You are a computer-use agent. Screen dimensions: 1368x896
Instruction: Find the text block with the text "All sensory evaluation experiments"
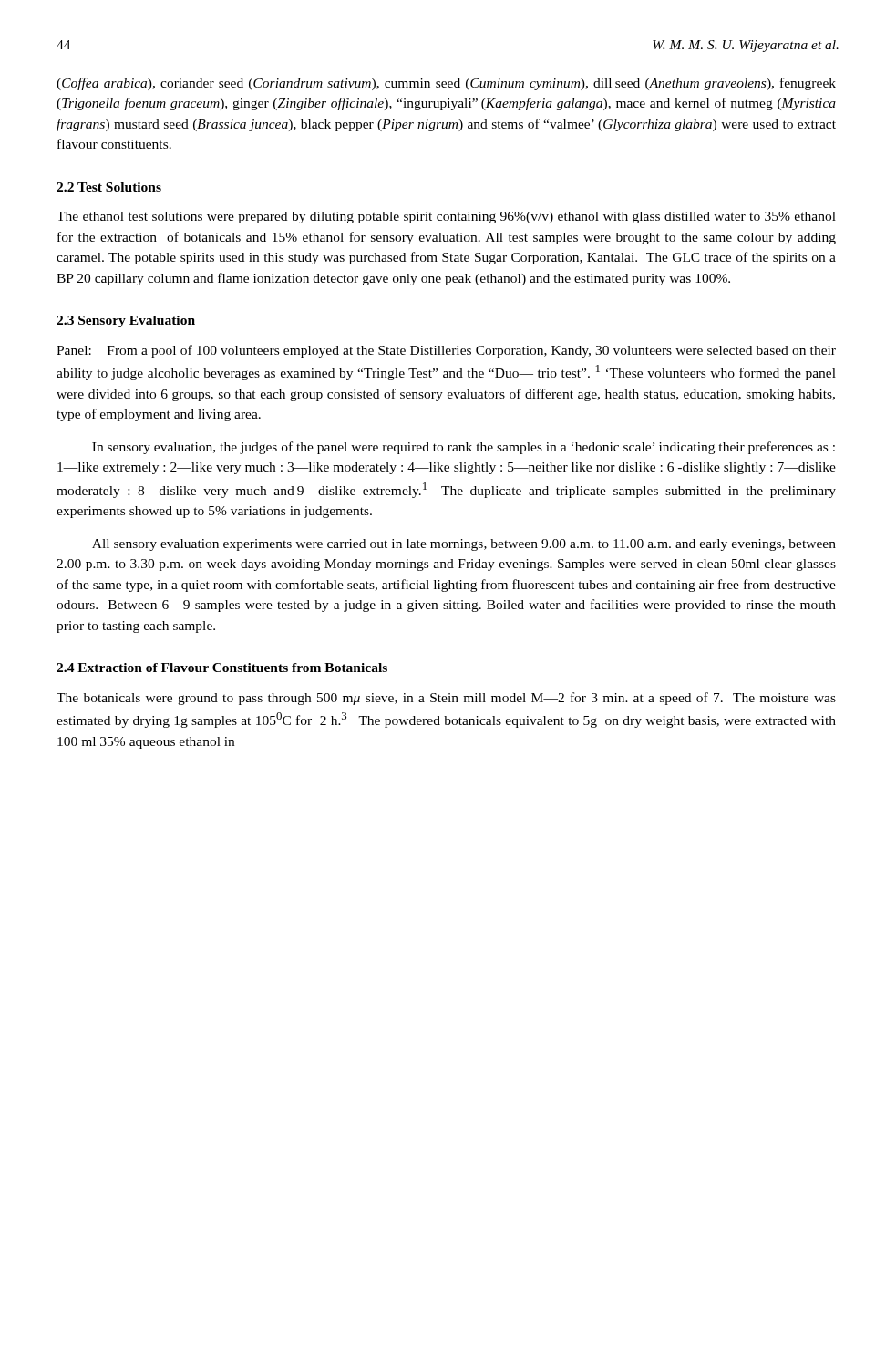click(x=446, y=584)
